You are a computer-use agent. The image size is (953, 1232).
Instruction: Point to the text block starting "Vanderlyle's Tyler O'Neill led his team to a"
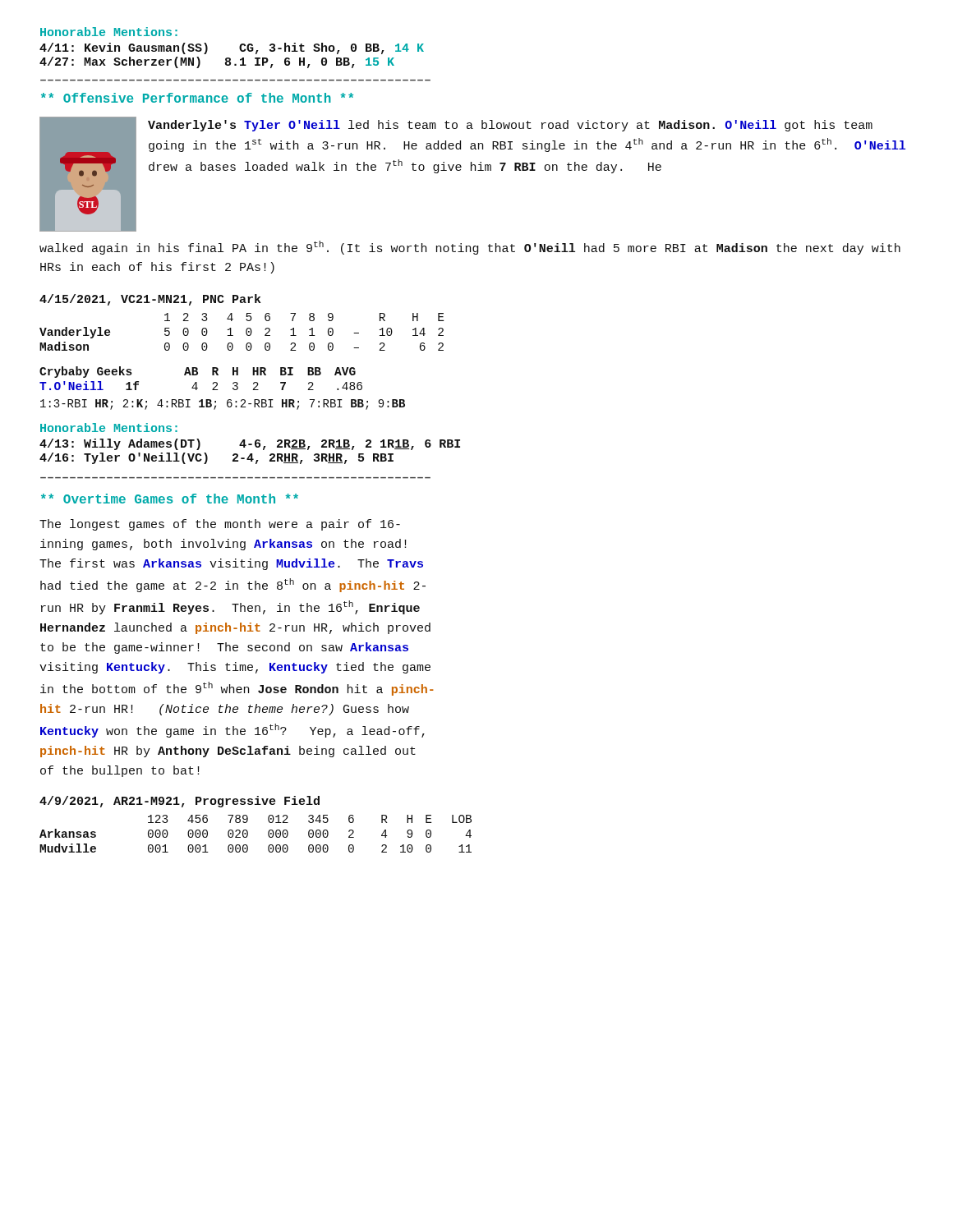click(527, 147)
